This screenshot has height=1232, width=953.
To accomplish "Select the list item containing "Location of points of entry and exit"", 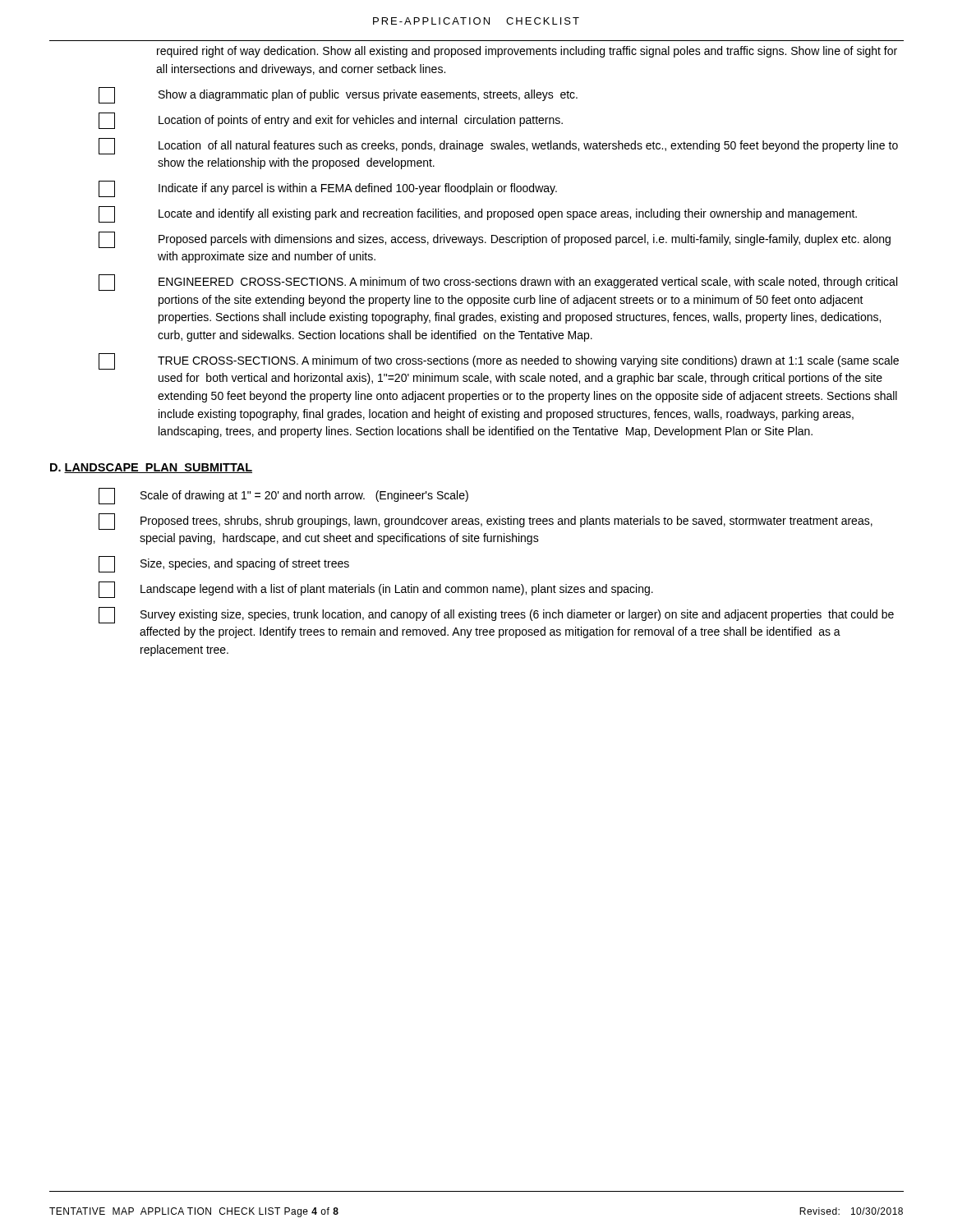I will click(x=501, y=121).
